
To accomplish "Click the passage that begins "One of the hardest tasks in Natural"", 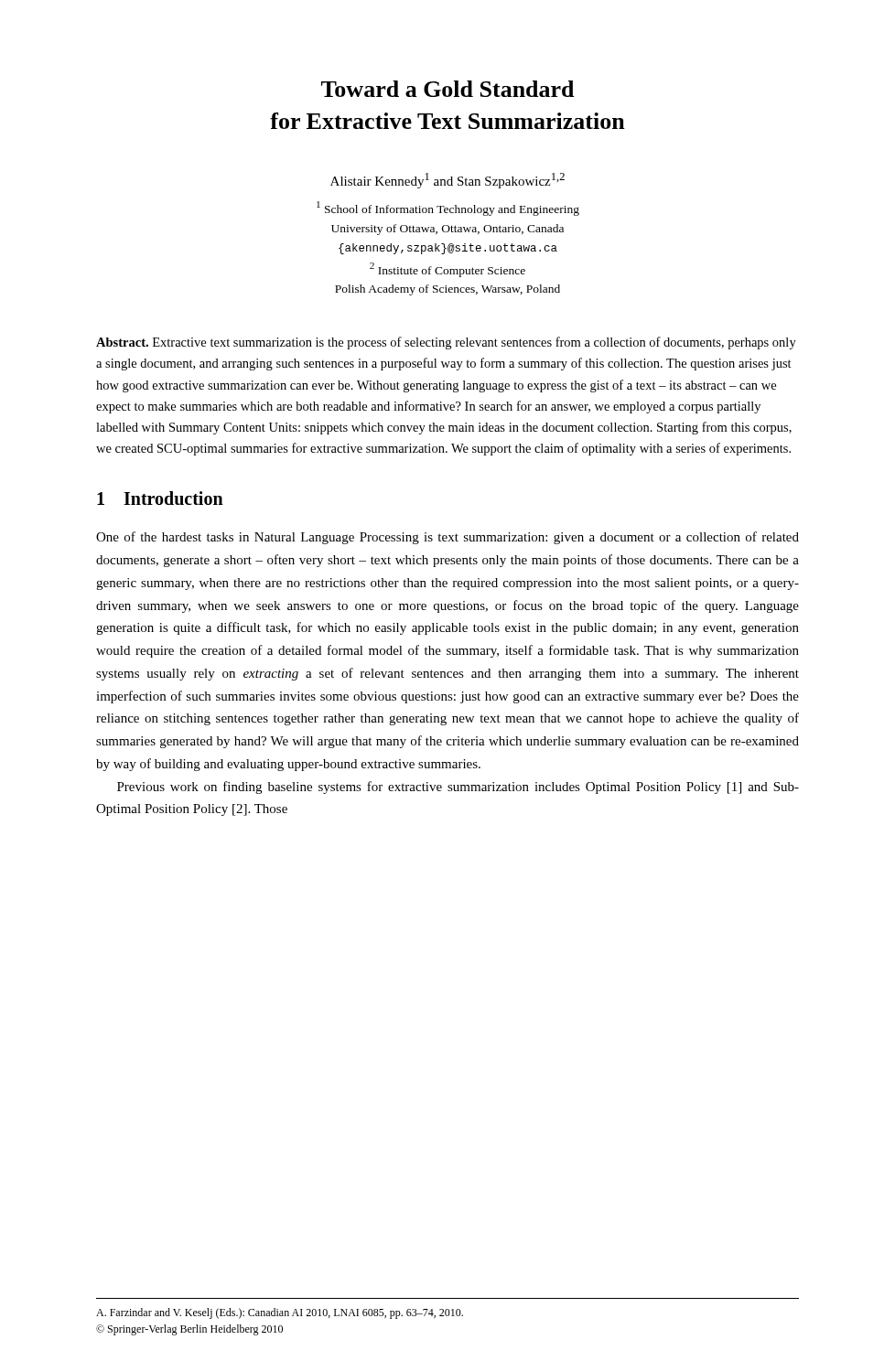I will coord(448,673).
